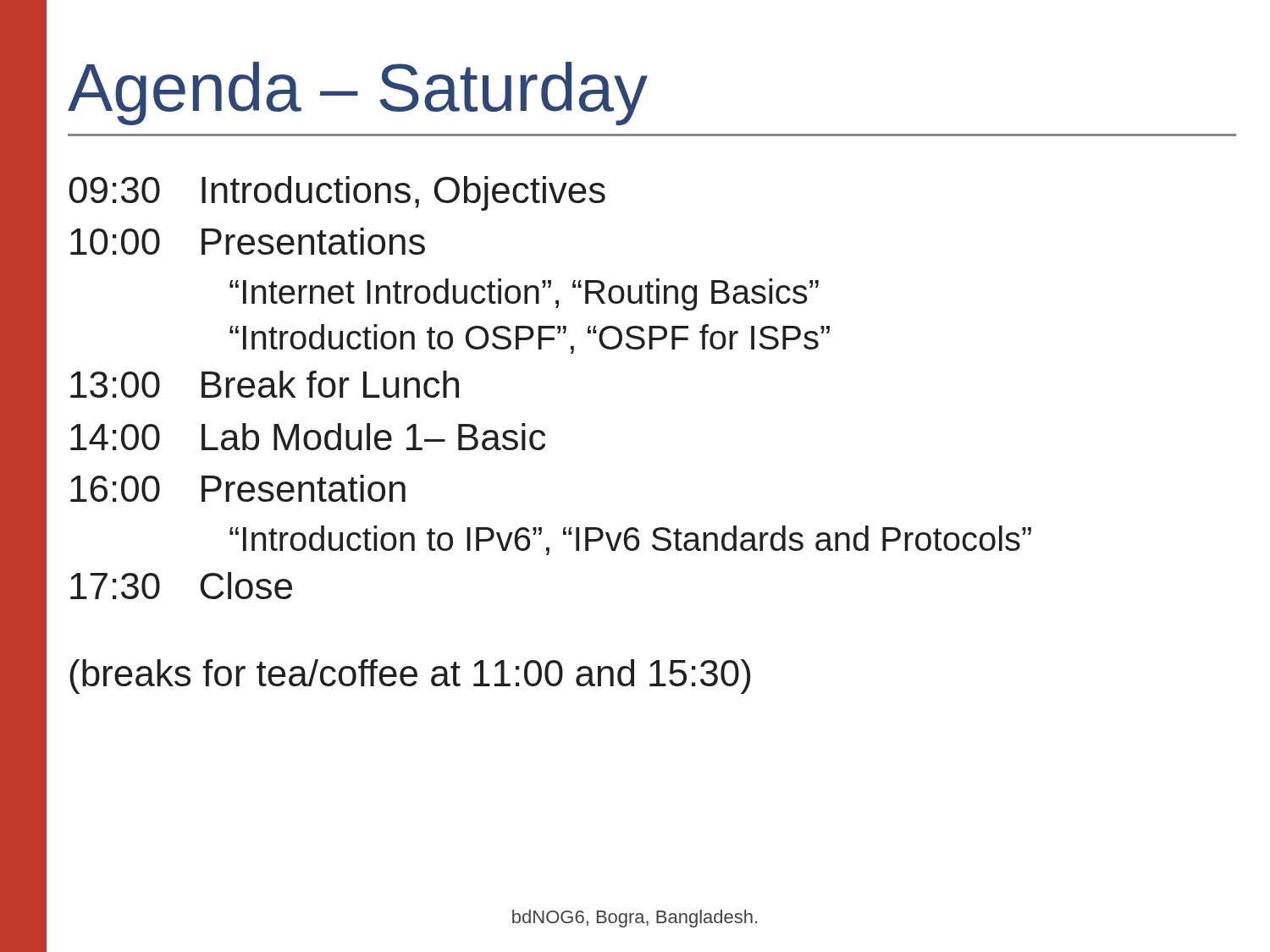
Task: Select the text block starting "10:00 Presentations"
Action: [x=247, y=242]
